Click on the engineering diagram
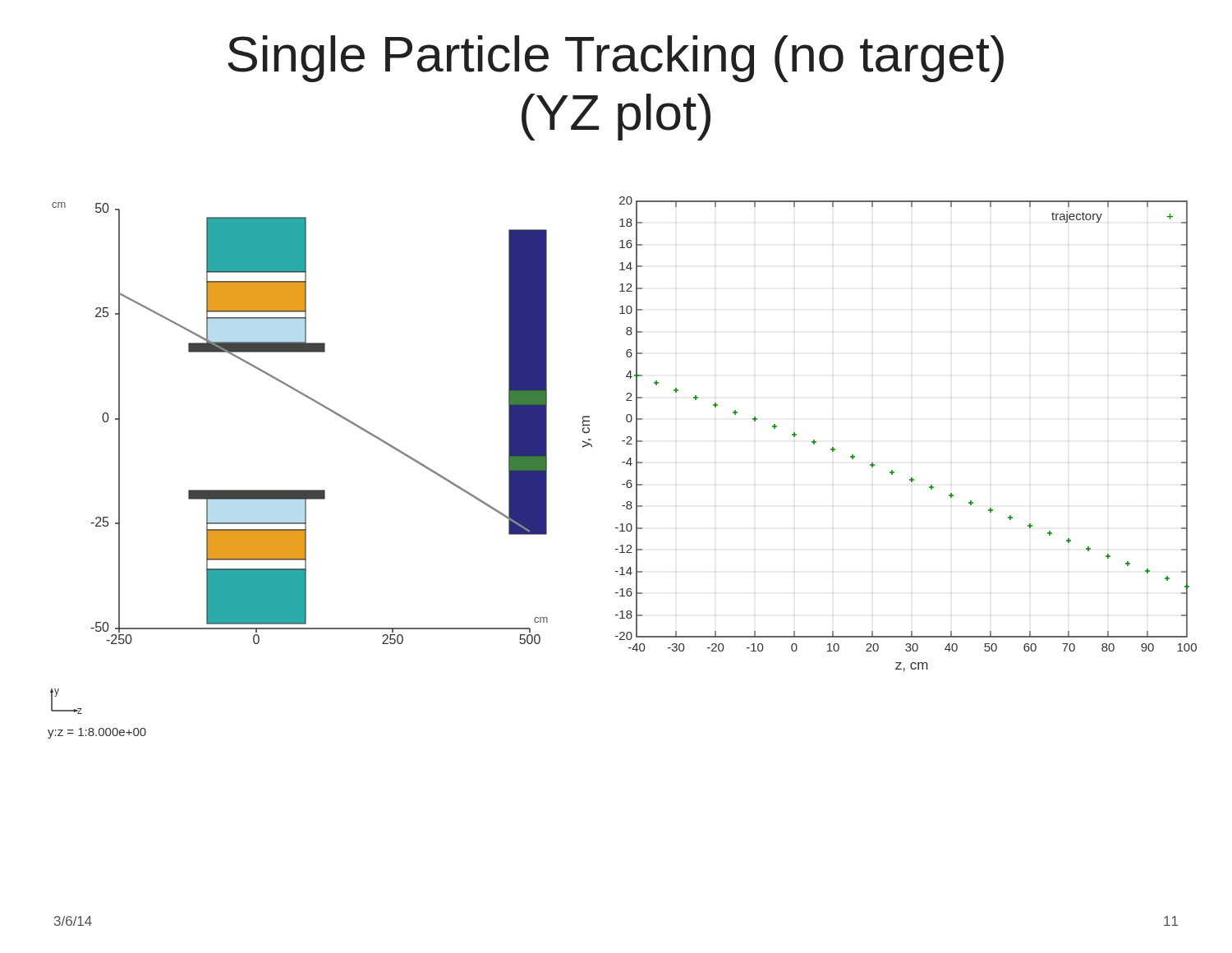Screen dimensions: 953x1232 coord(300,435)
